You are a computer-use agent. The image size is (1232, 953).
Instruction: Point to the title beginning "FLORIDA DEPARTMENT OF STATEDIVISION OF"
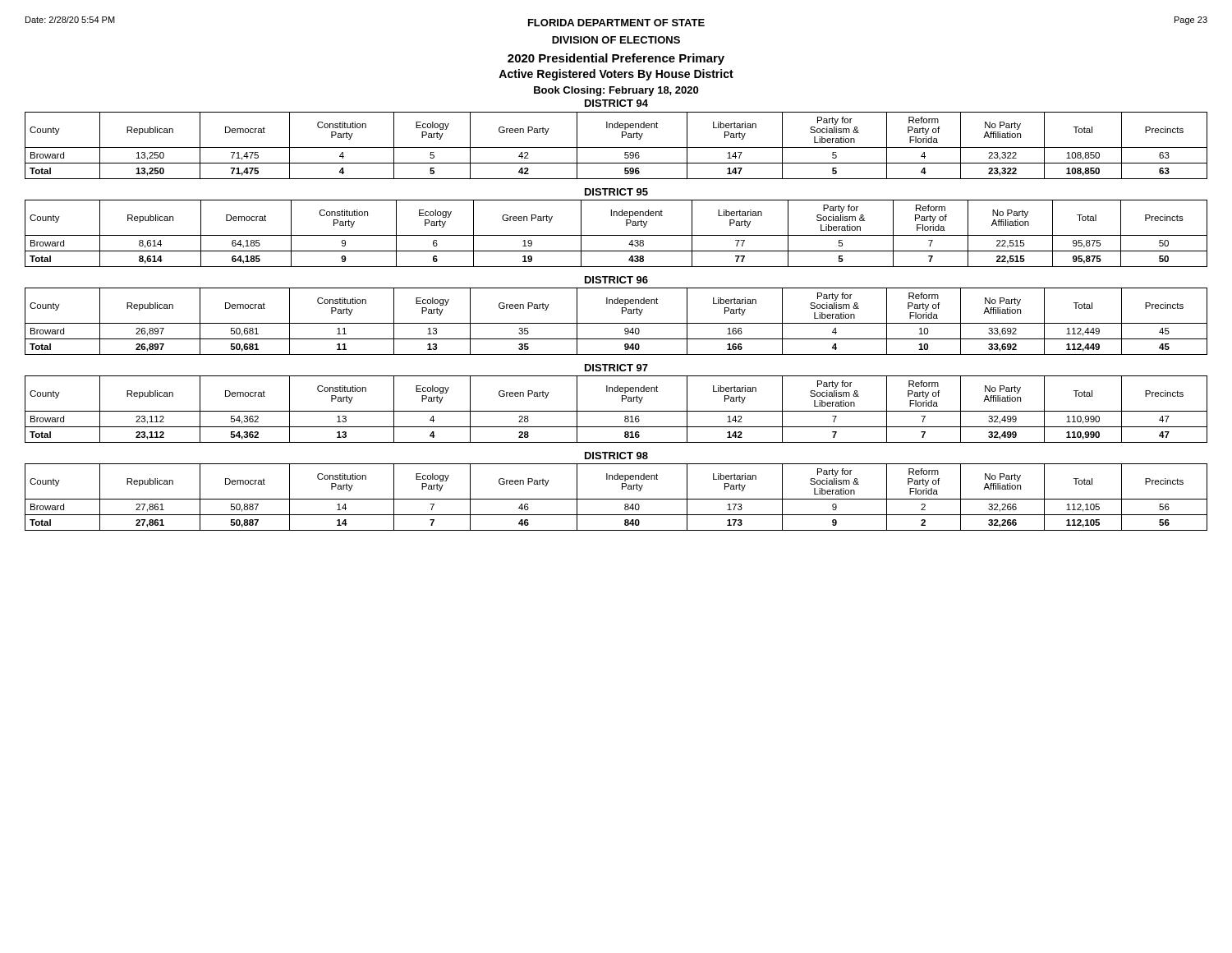pos(616,48)
